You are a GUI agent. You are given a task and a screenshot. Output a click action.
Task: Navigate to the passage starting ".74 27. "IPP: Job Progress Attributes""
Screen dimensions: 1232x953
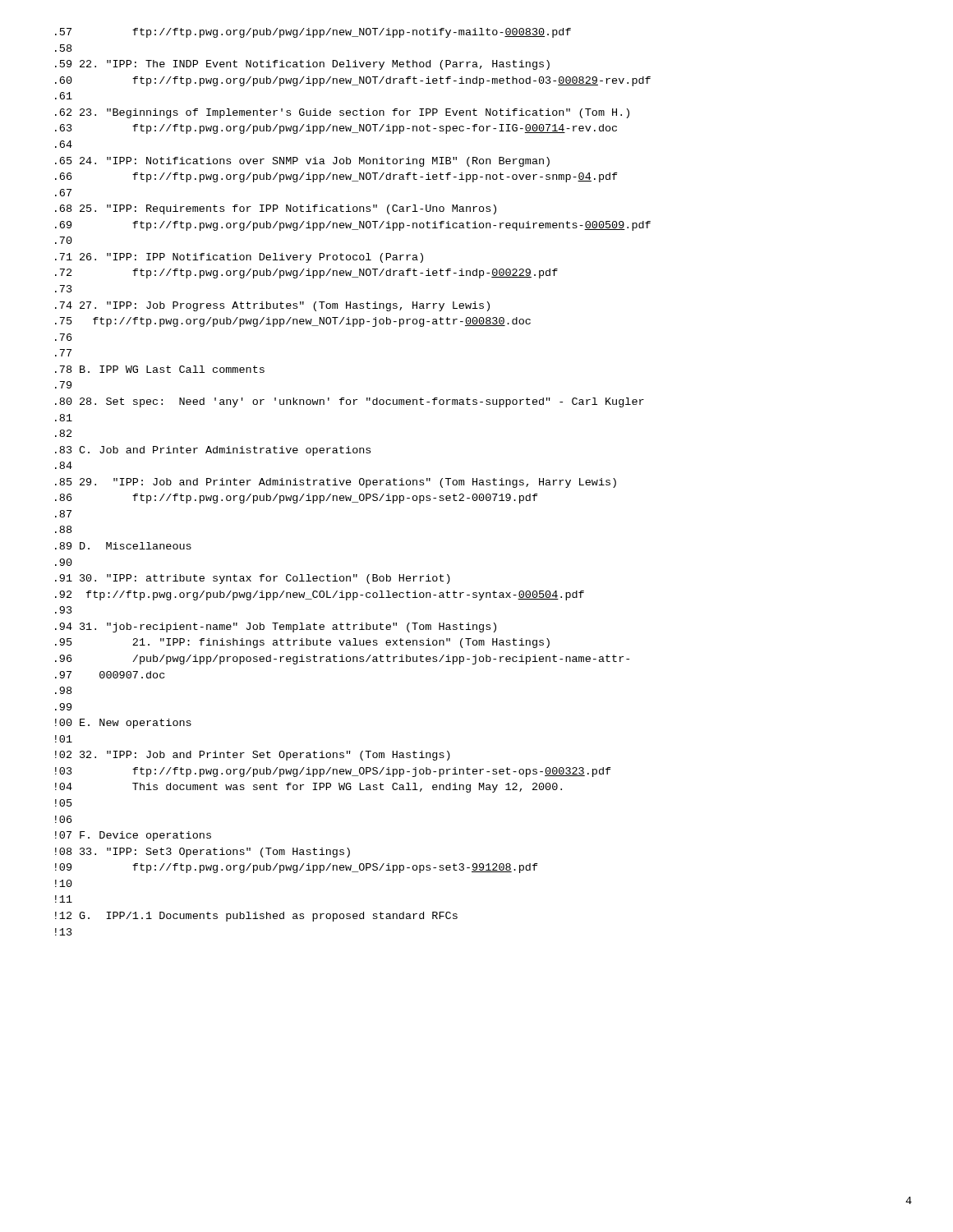(x=476, y=314)
